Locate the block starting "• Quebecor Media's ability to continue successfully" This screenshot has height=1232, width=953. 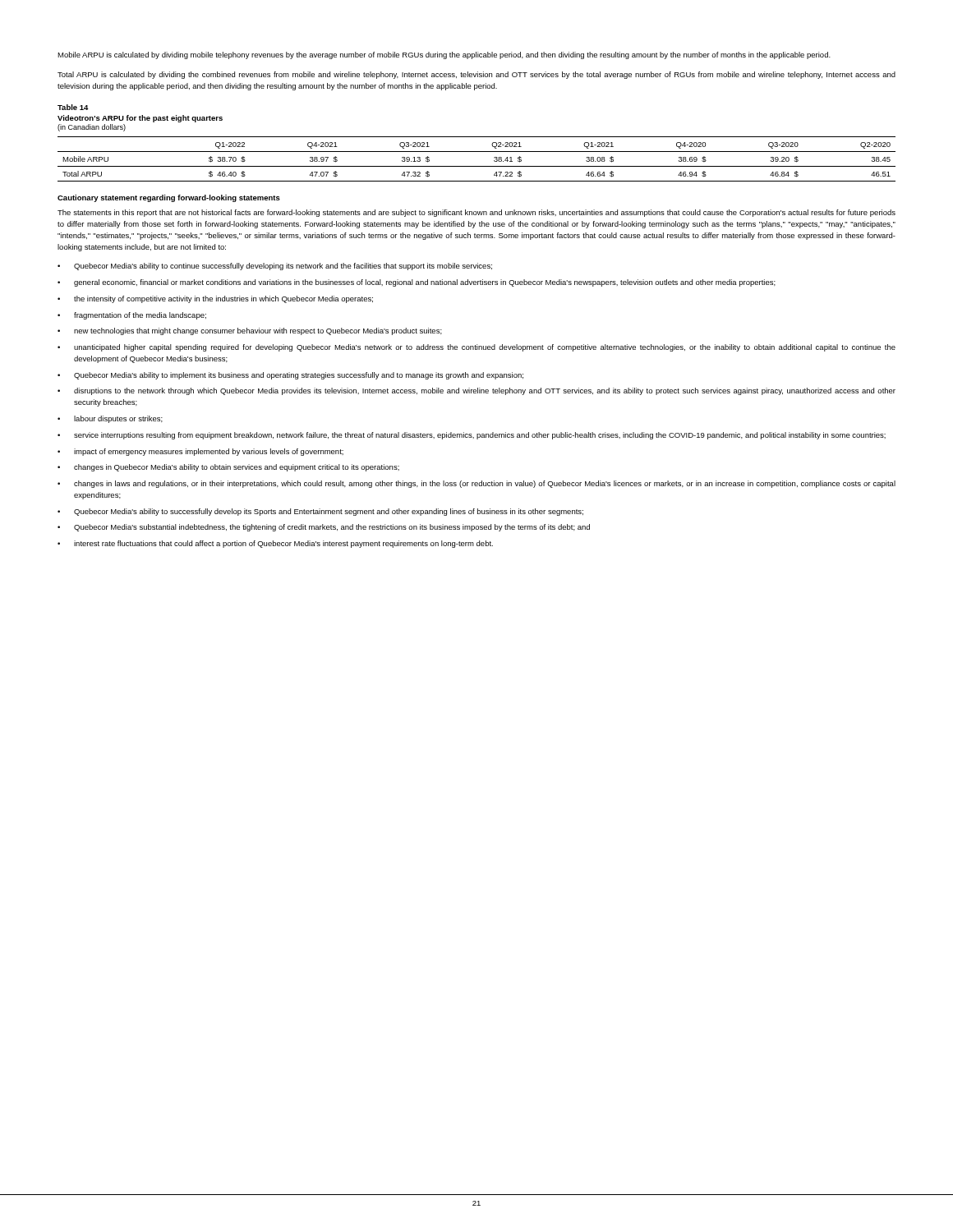[476, 266]
